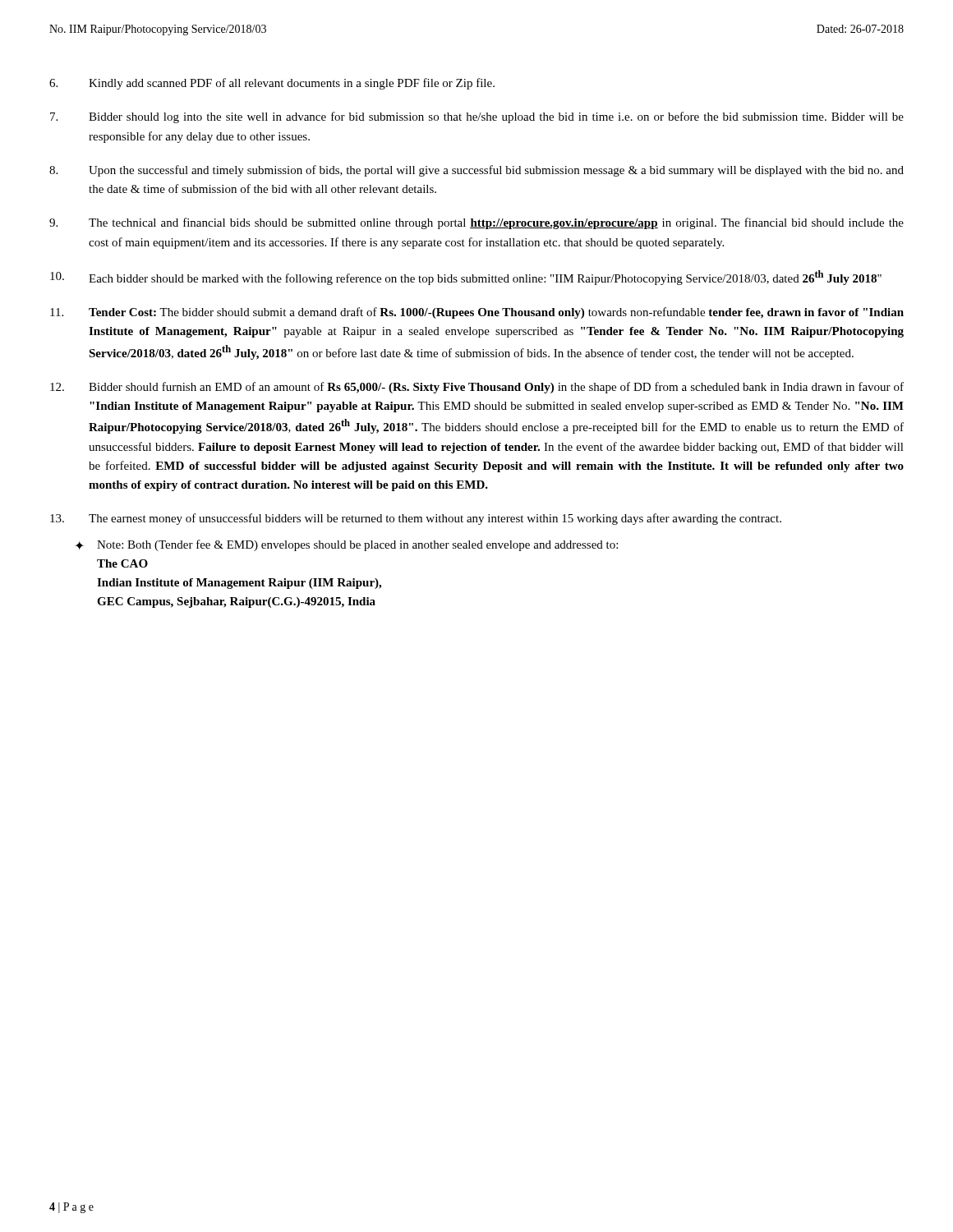Find the block on this page that starts "9. The technical and financial"
The width and height of the screenshot is (953, 1232).
tap(476, 233)
